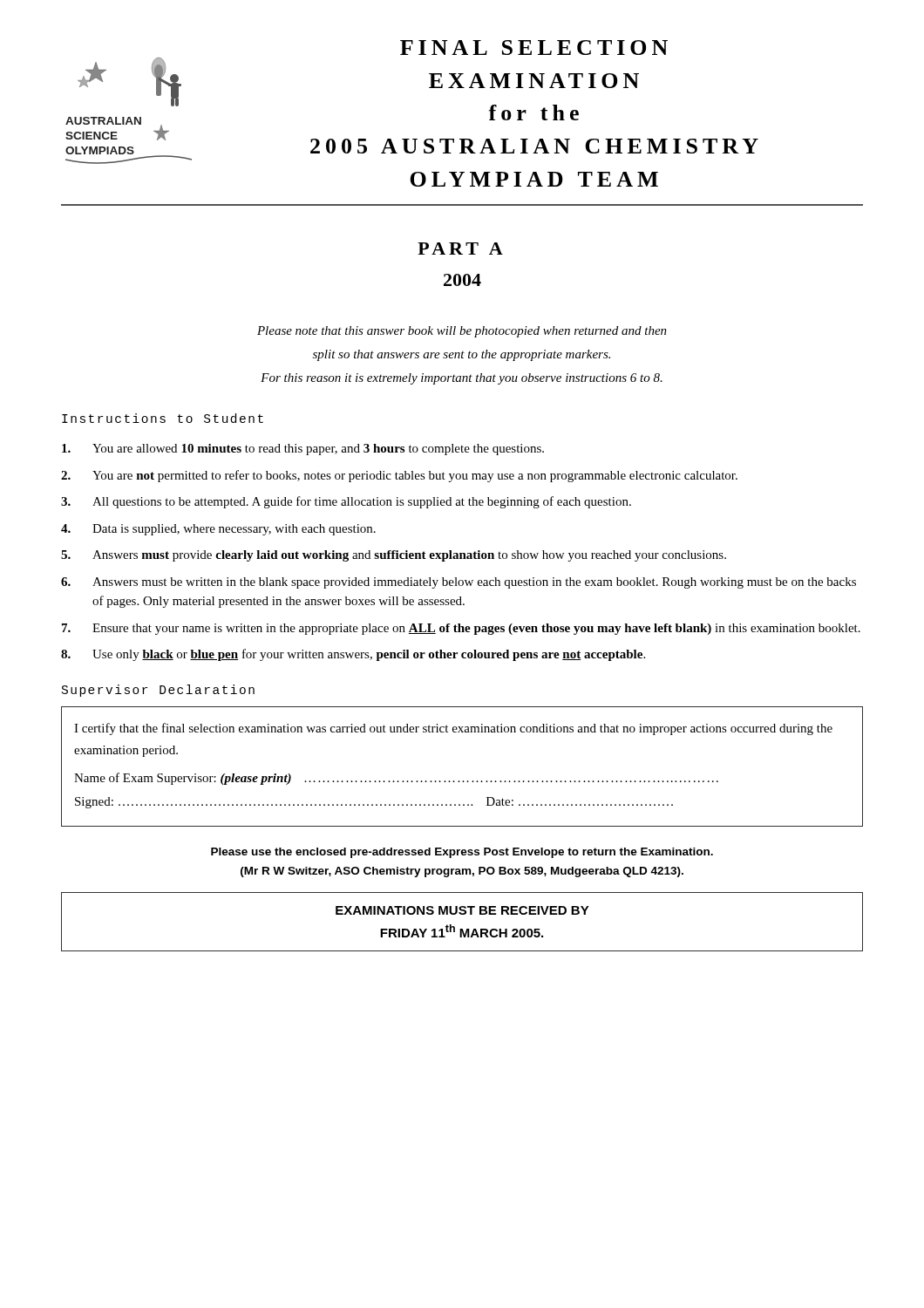Image resolution: width=924 pixels, height=1308 pixels.
Task: Locate the element starting "Please note that"
Action: [462, 354]
